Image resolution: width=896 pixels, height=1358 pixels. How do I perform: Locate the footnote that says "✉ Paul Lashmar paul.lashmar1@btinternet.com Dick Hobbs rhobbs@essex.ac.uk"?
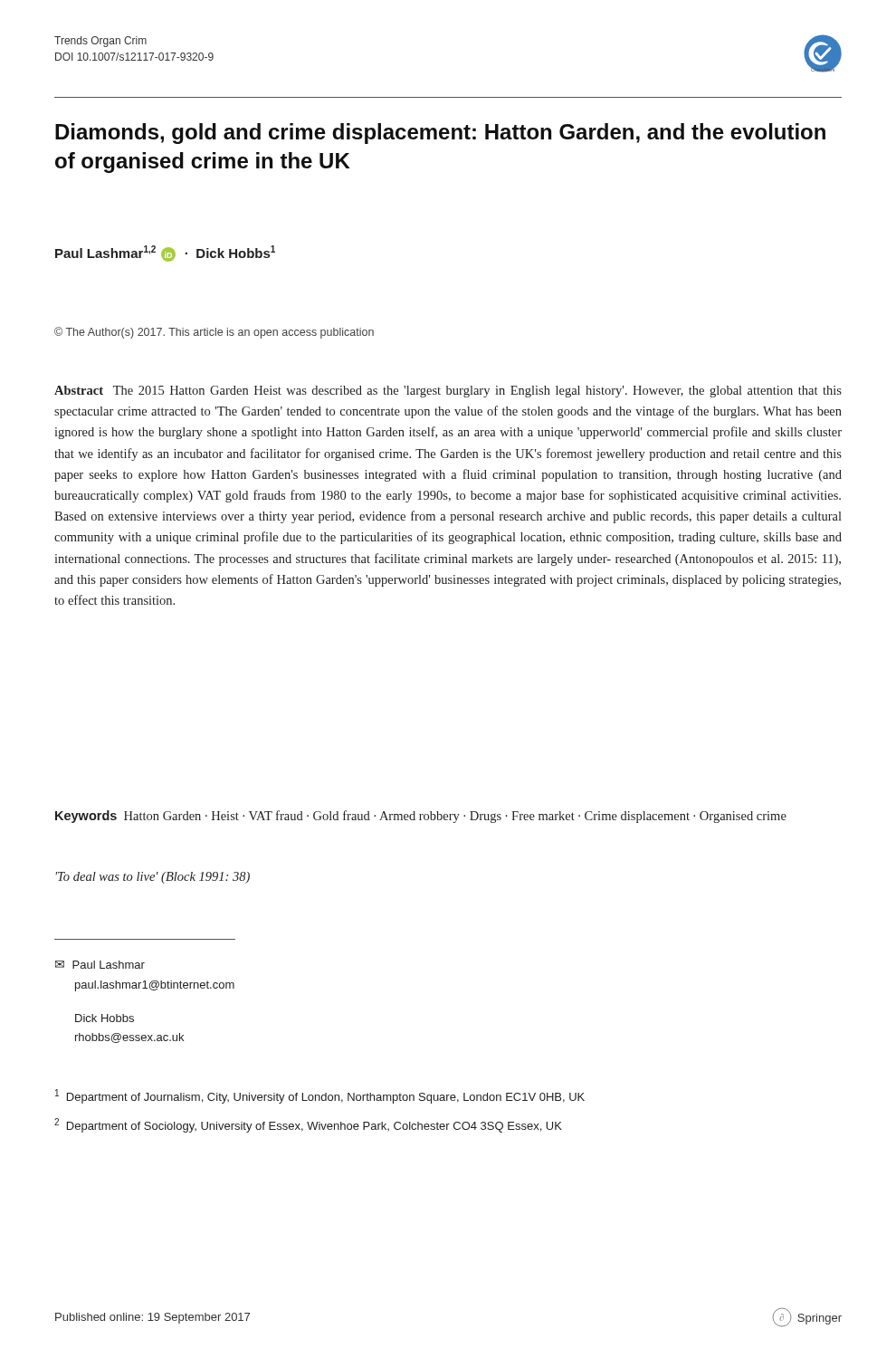point(100,965)
